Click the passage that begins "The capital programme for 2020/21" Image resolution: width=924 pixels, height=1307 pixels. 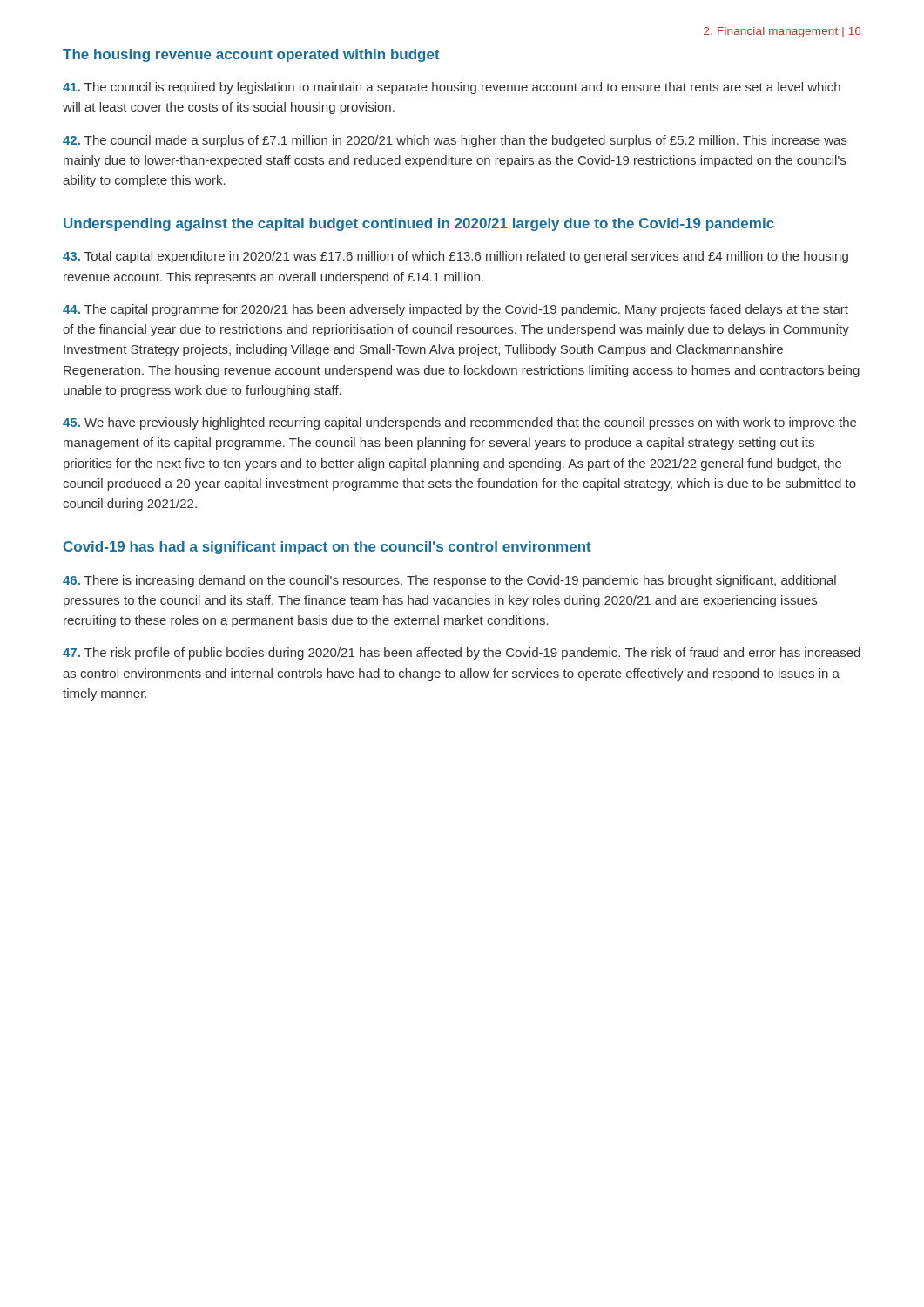tap(461, 349)
